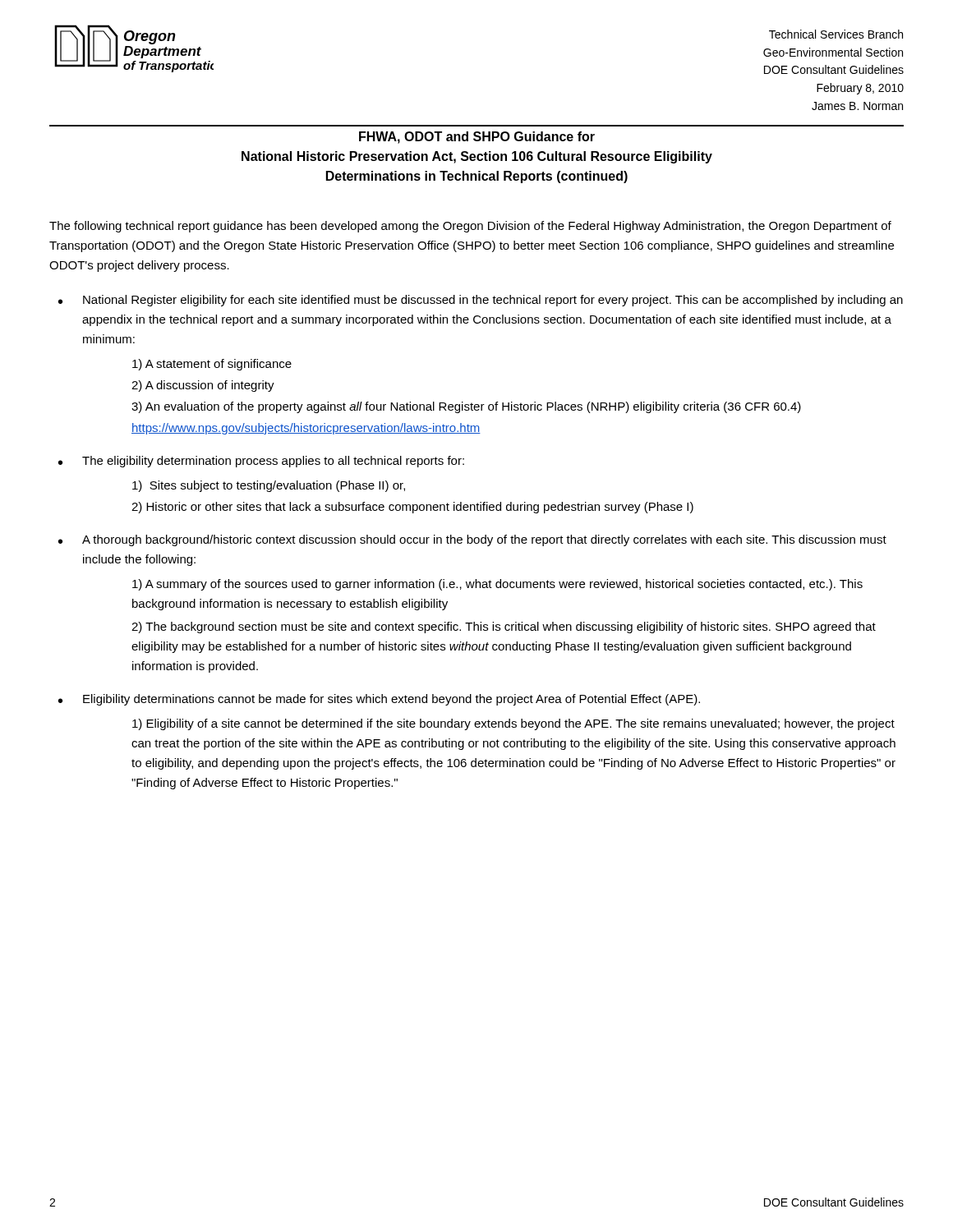The image size is (953, 1232).
Task: Click the passage that begins "• A thorough background/historic context discussion should occur"
Action: coord(472,540)
